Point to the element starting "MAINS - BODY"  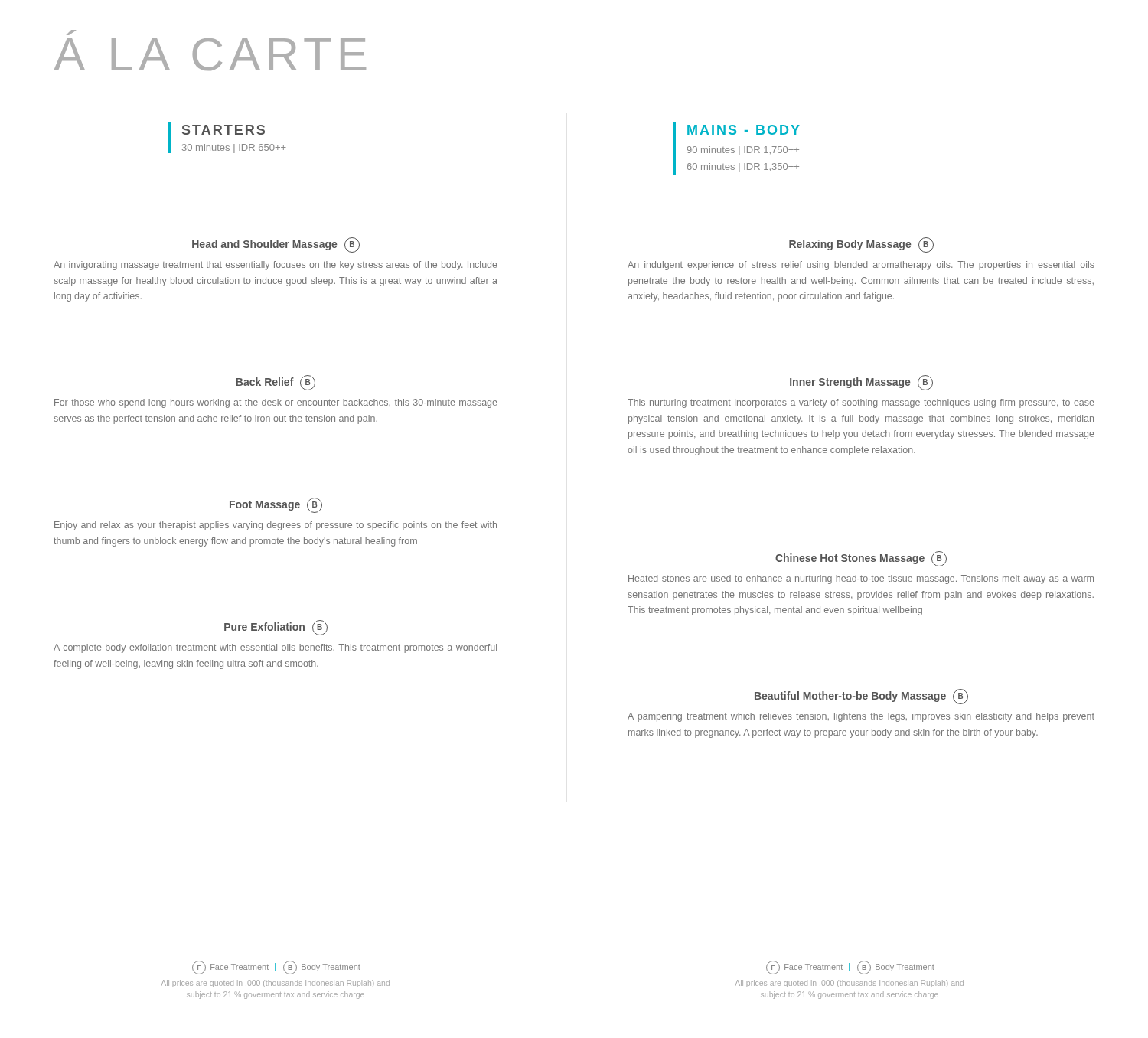pyautogui.click(x=737, y=149)
